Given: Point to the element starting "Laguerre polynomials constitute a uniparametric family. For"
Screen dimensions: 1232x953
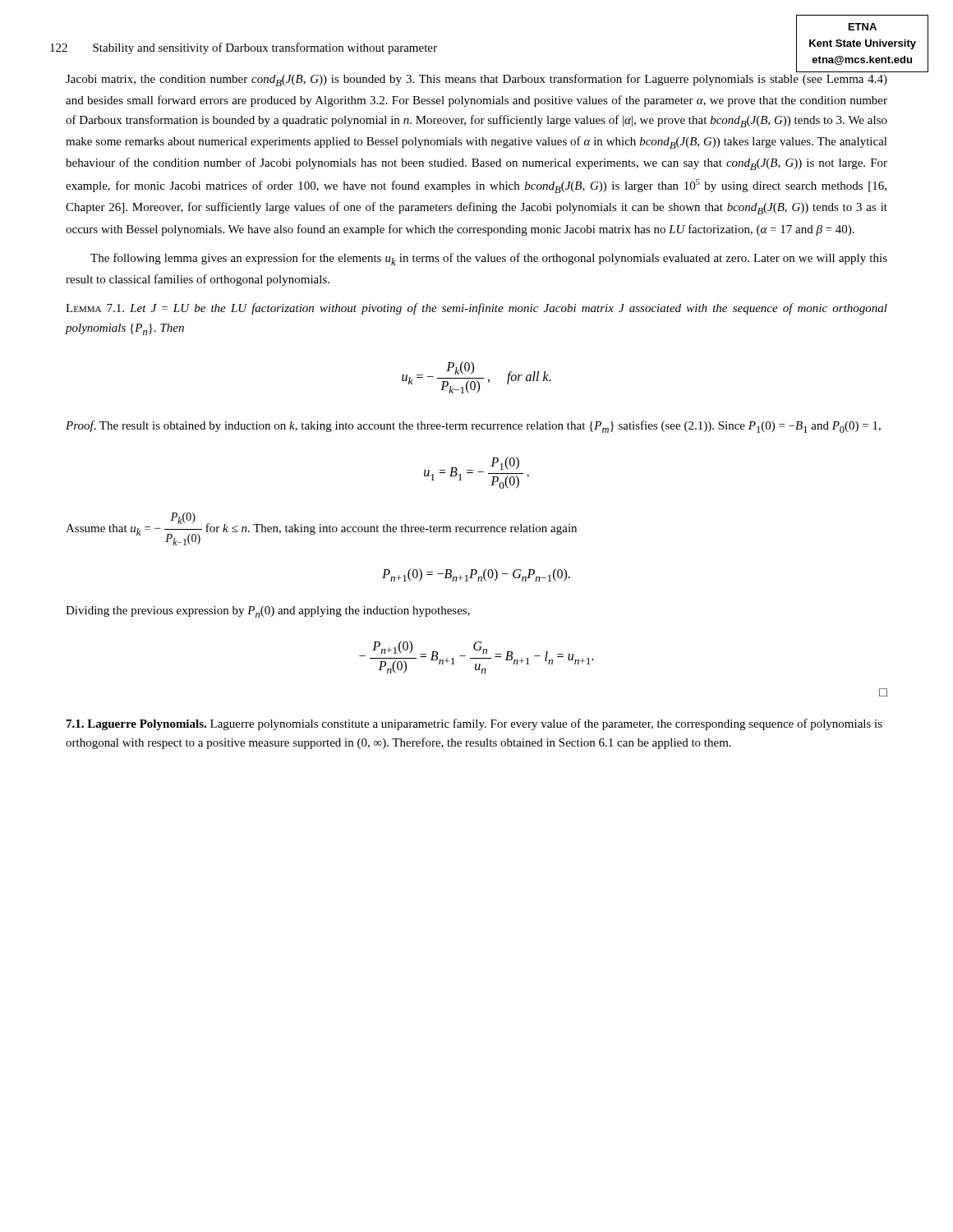Looking at the screenshot, I should point(474,733).
